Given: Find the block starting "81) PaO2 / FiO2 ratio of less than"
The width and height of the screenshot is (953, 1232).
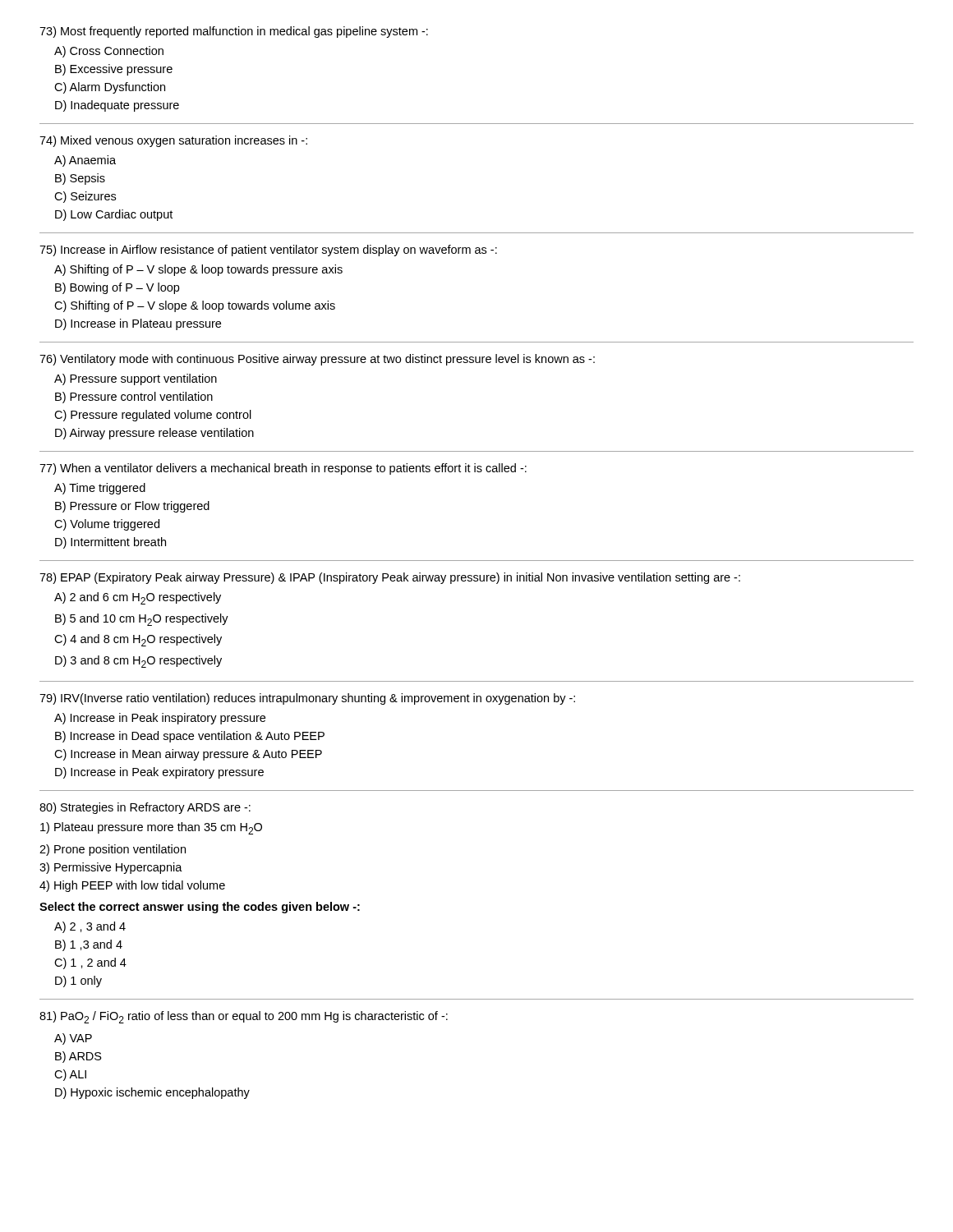Looking at the screenshot, I should (x=244, y=1017).
